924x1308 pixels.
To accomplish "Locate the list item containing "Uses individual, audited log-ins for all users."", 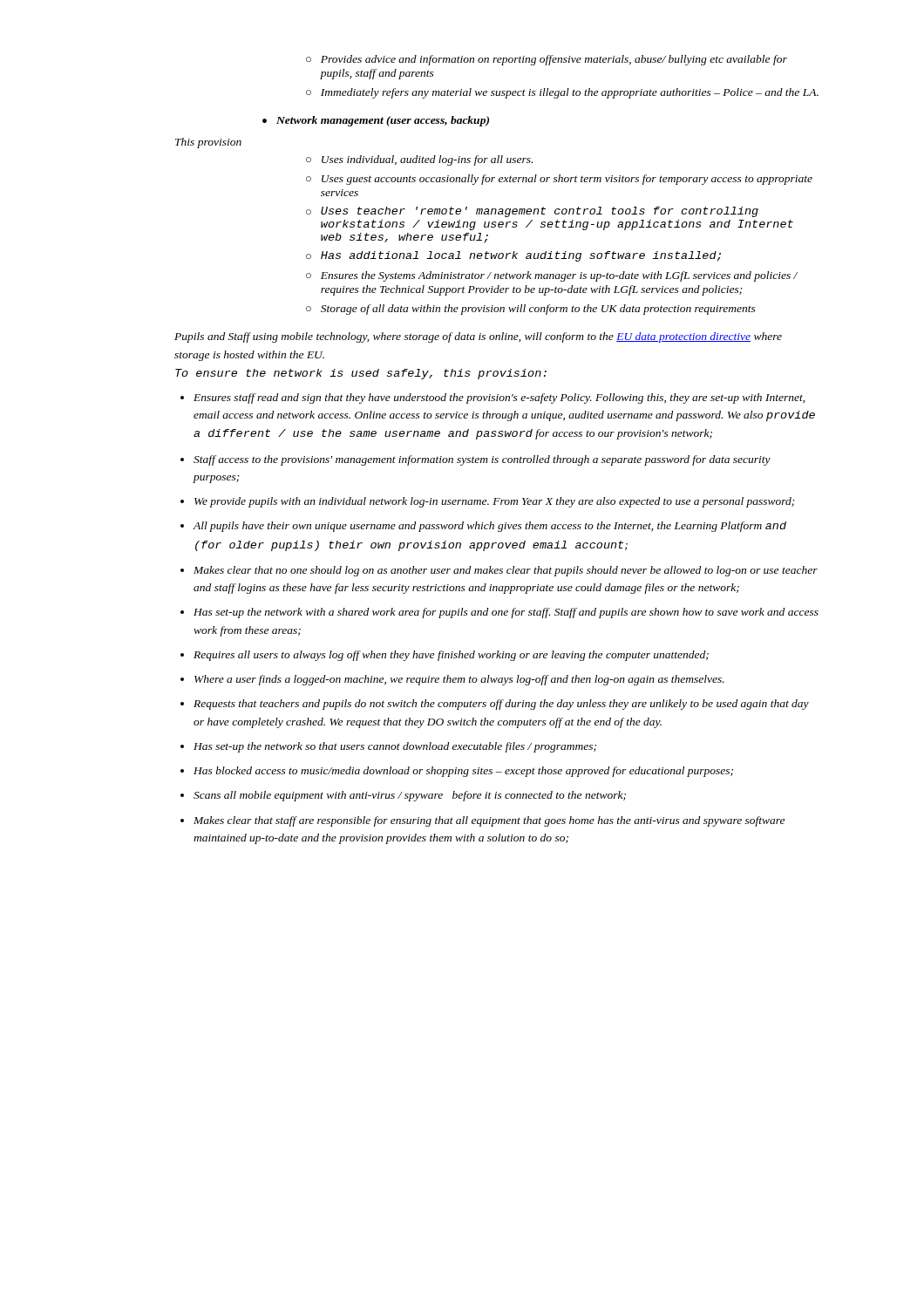I will tap(562, 234).
